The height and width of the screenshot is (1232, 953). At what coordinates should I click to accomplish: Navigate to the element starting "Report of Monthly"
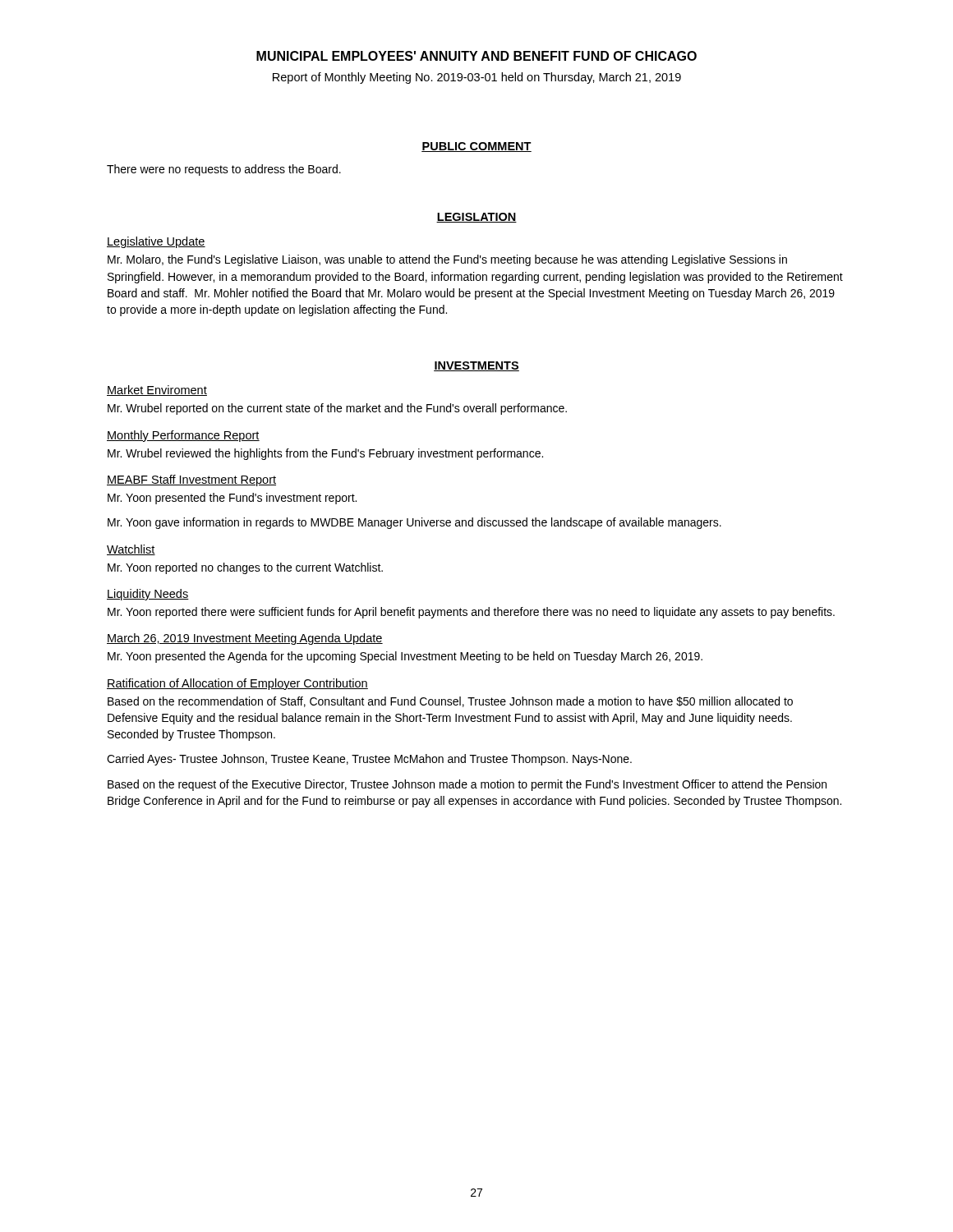476,77
